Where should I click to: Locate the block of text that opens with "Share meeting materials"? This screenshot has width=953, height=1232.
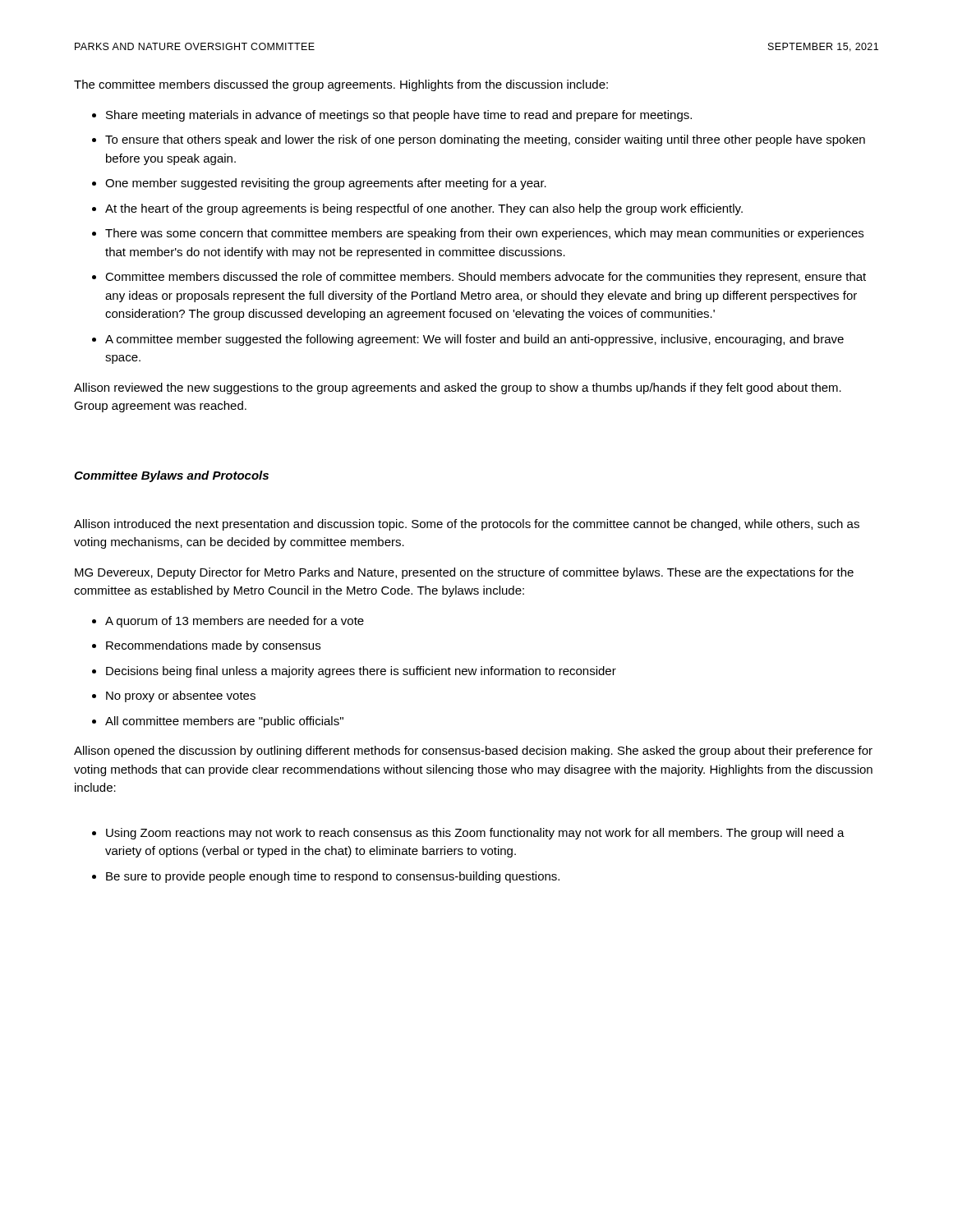click(399, 114)
